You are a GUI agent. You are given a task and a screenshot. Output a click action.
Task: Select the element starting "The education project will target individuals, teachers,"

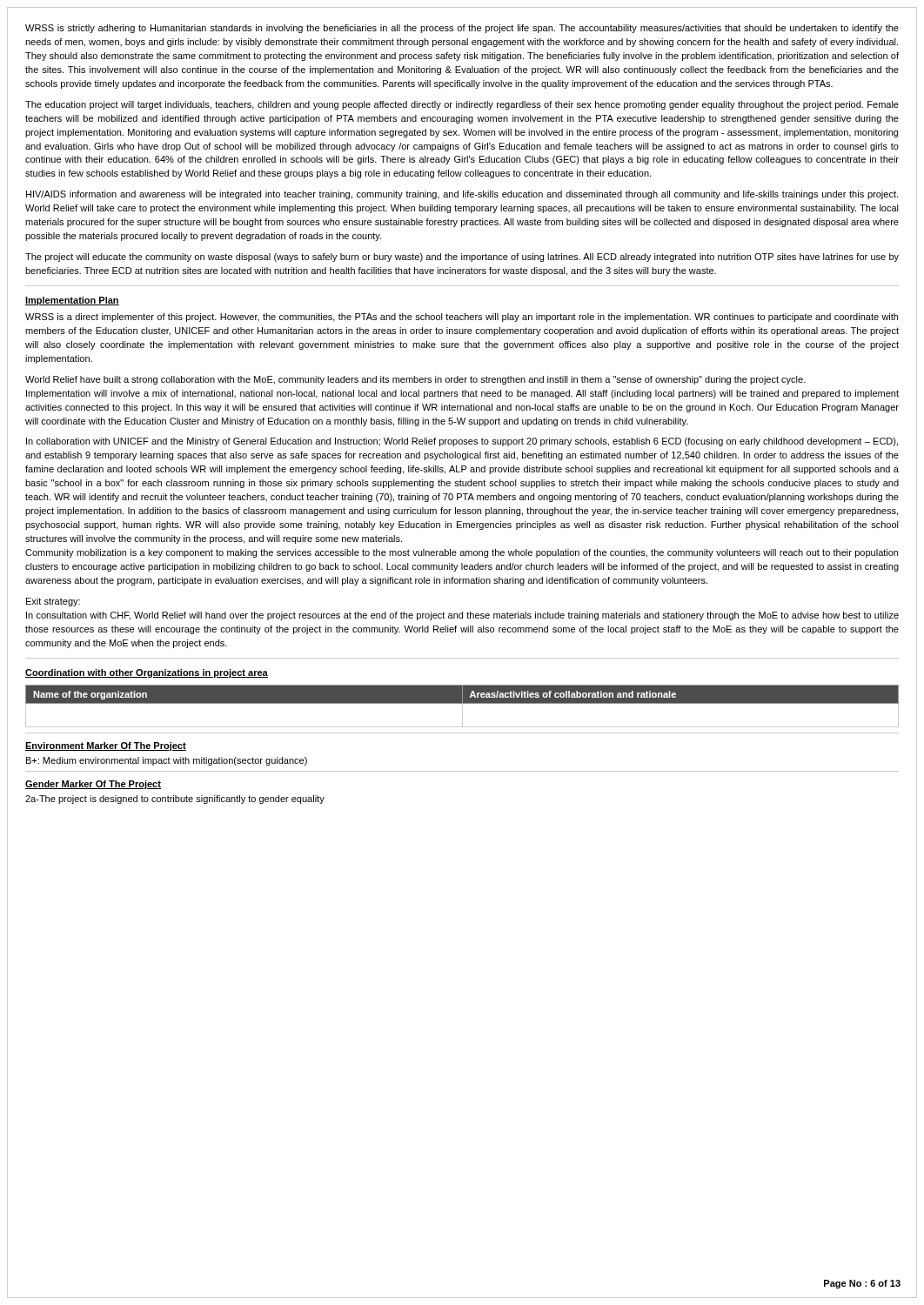pos(462,139)
